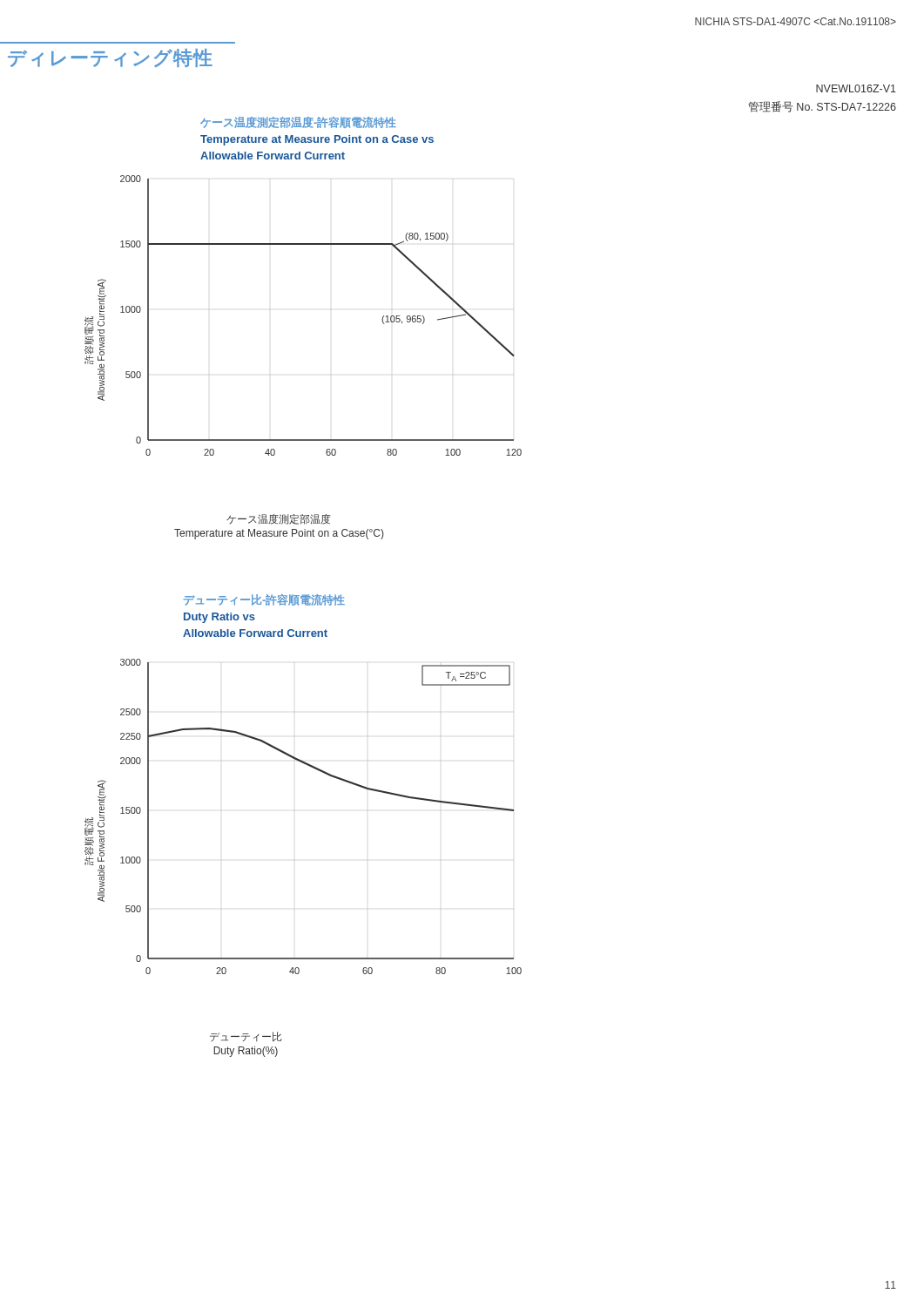The image size is (924, 1307).
Task: Find a section header
Action: coord(110,58)
